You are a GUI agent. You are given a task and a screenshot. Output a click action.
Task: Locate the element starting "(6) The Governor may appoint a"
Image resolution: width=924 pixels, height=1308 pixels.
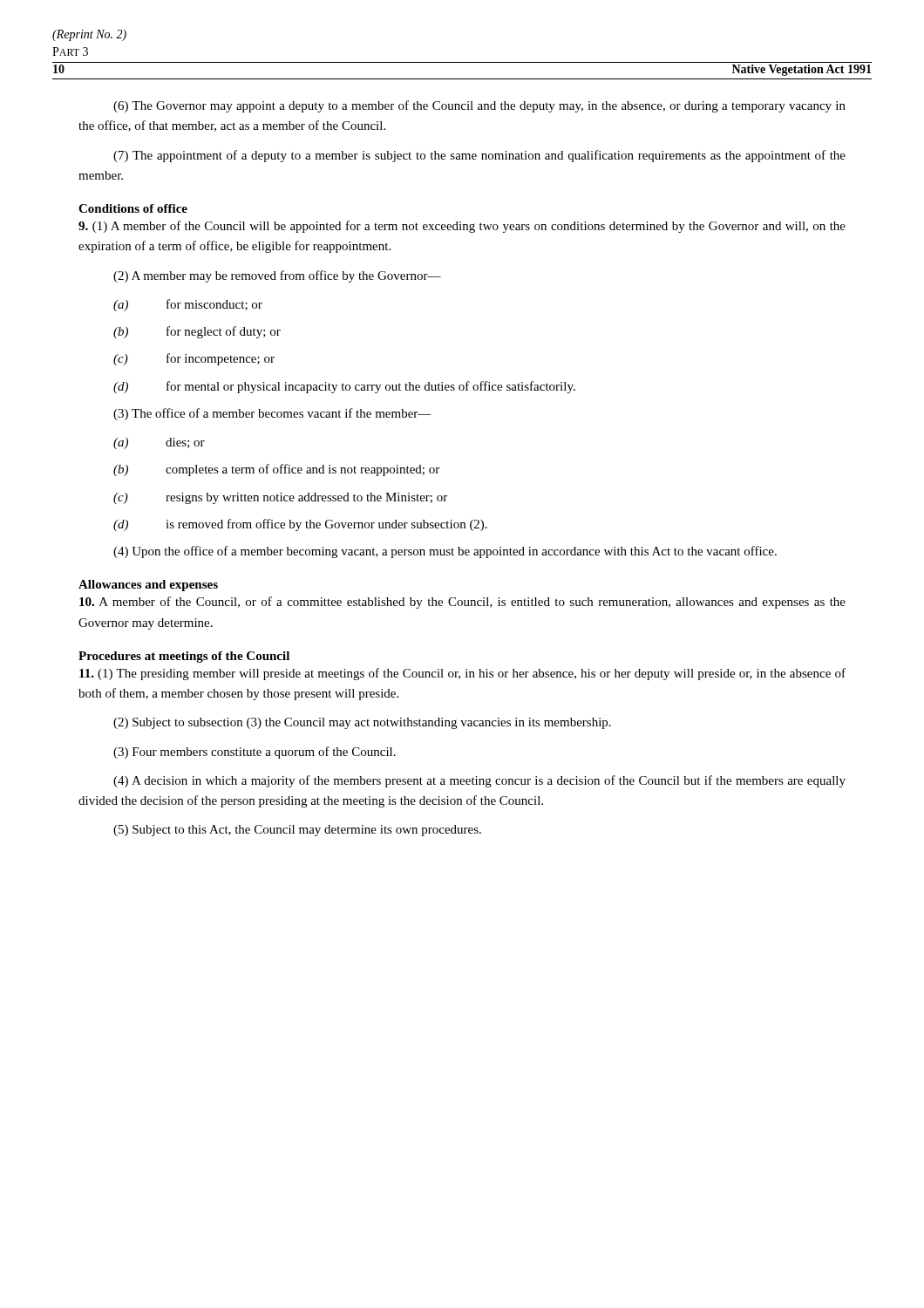pyautogui.click(x=462, y=116)
